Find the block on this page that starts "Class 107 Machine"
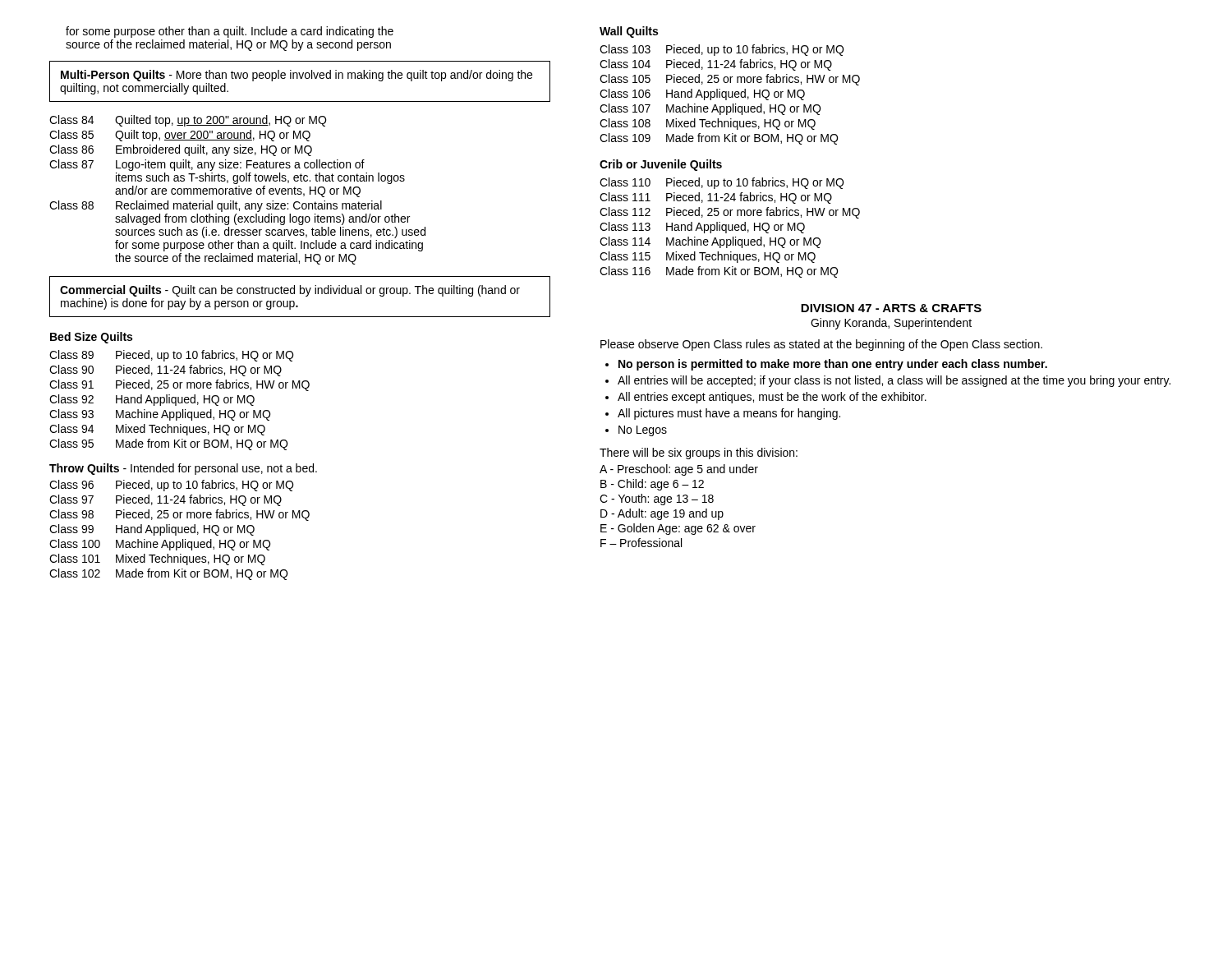The height and width of the screenshot is (953, 1232). point(710,109)
